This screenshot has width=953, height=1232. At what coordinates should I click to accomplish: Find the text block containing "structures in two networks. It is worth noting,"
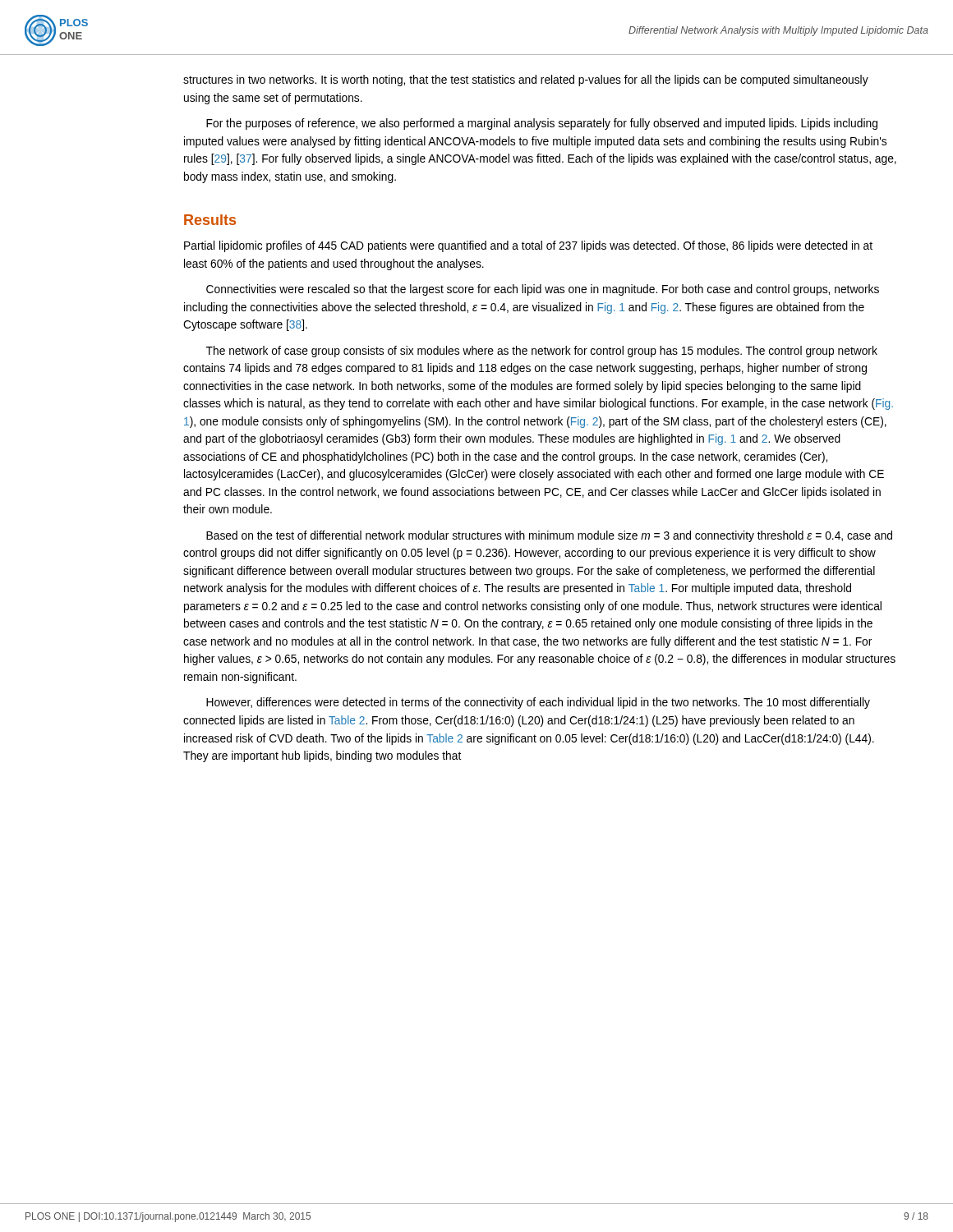pos(526,89)
